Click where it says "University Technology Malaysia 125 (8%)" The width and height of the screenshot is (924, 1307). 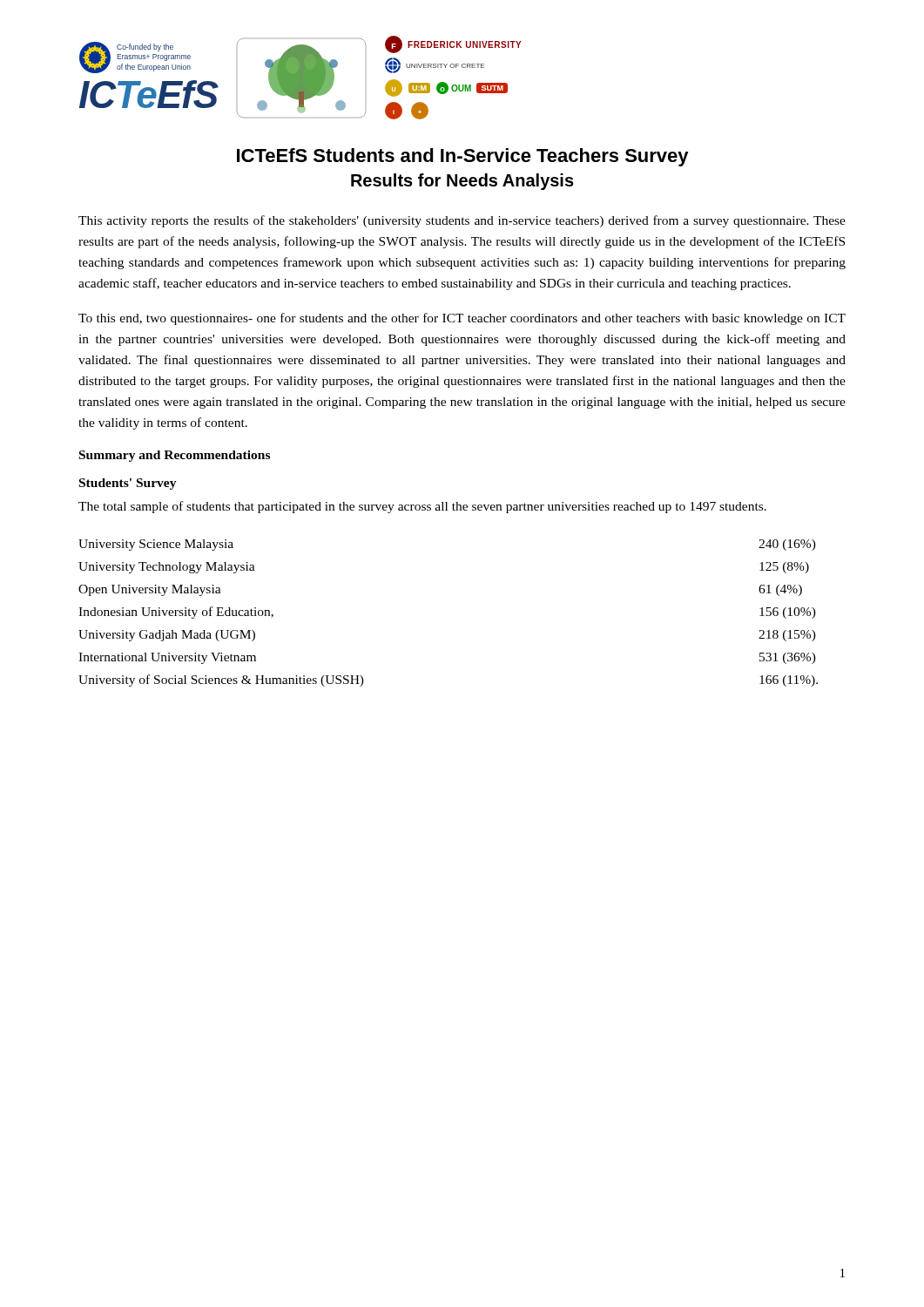tap(163, 568)
